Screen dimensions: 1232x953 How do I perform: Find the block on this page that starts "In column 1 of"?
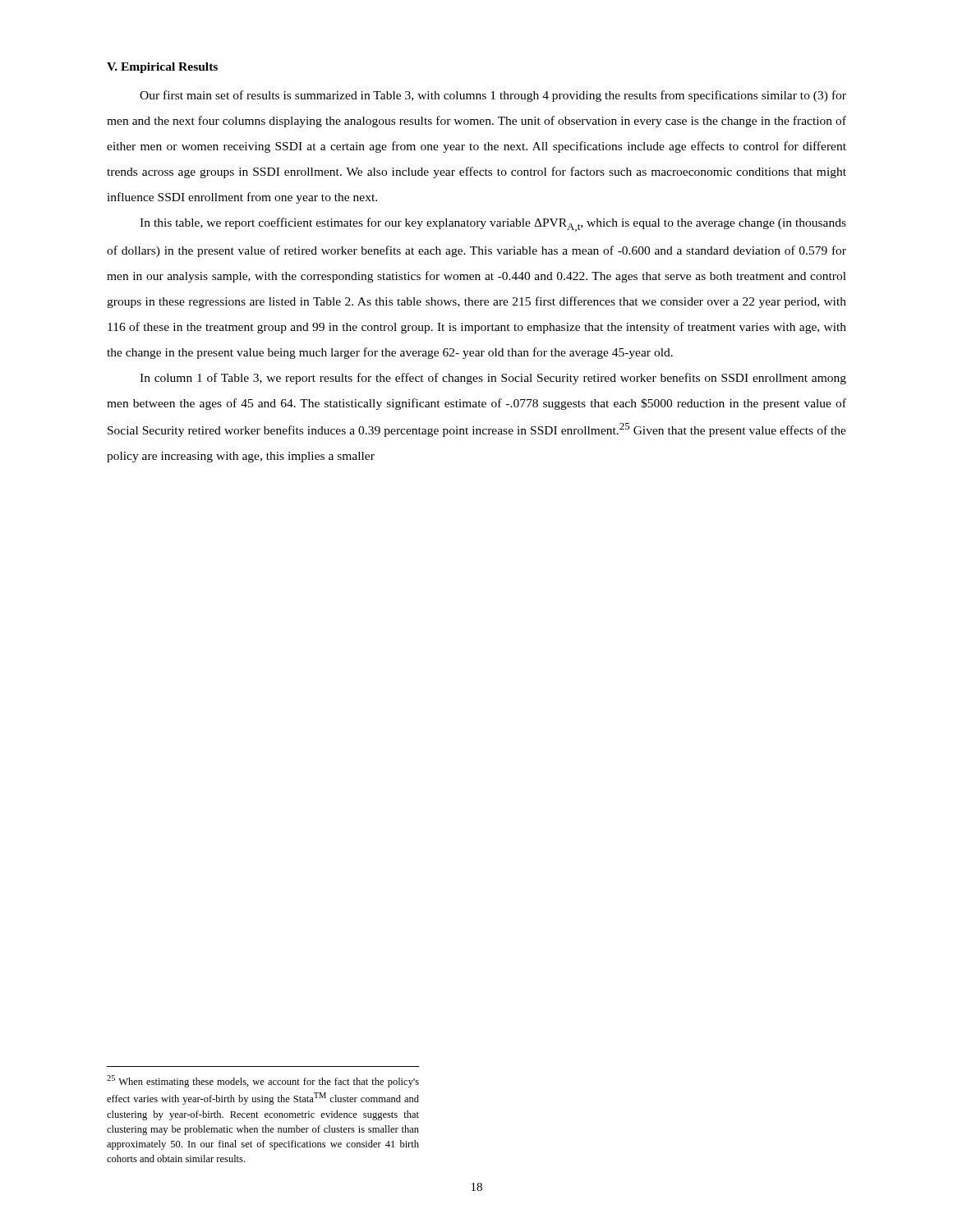[x=476, y=416]
